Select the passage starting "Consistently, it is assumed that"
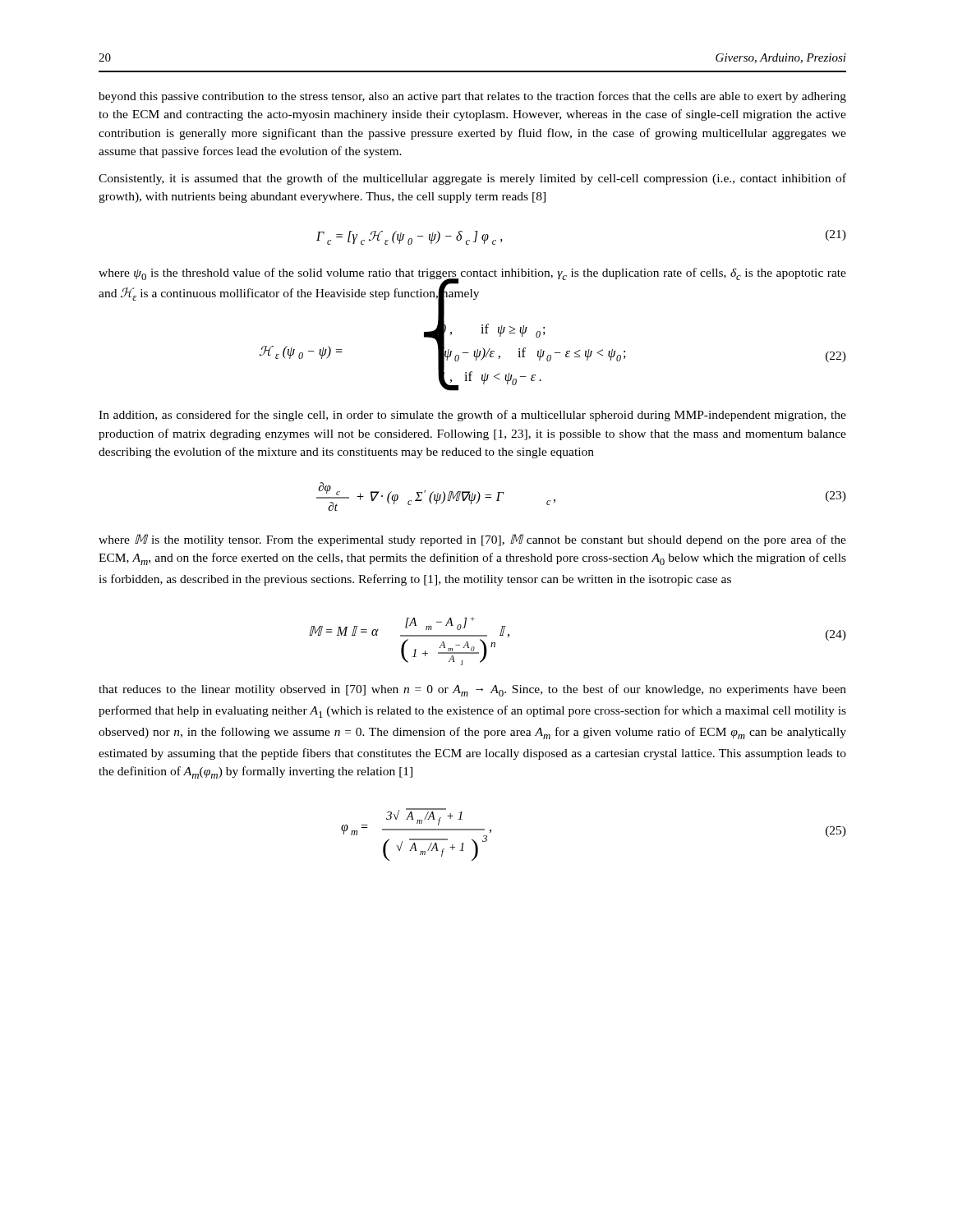 [x=472, y=187]
